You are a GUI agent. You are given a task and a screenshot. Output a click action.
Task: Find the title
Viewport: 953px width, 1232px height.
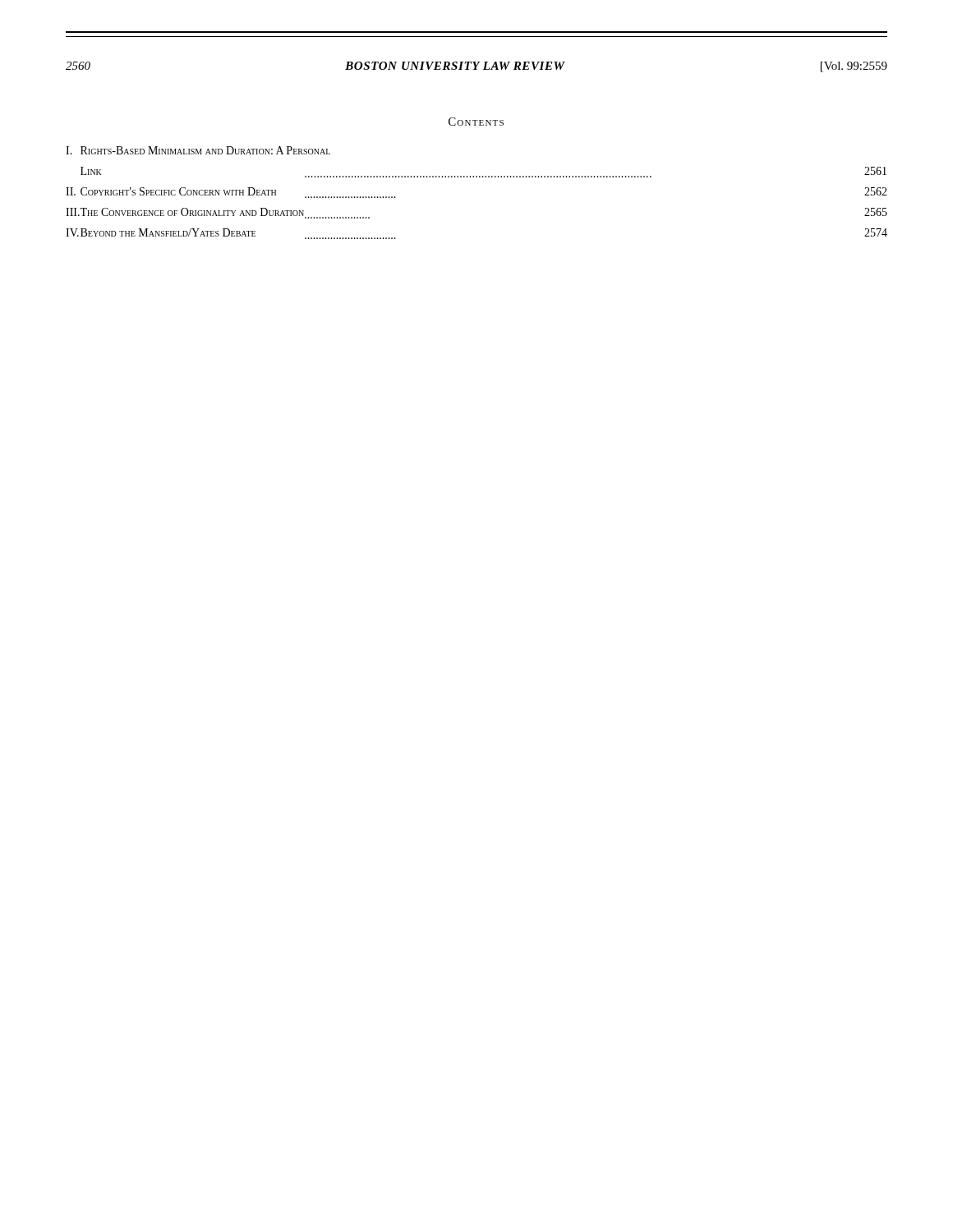coord(476,122)
